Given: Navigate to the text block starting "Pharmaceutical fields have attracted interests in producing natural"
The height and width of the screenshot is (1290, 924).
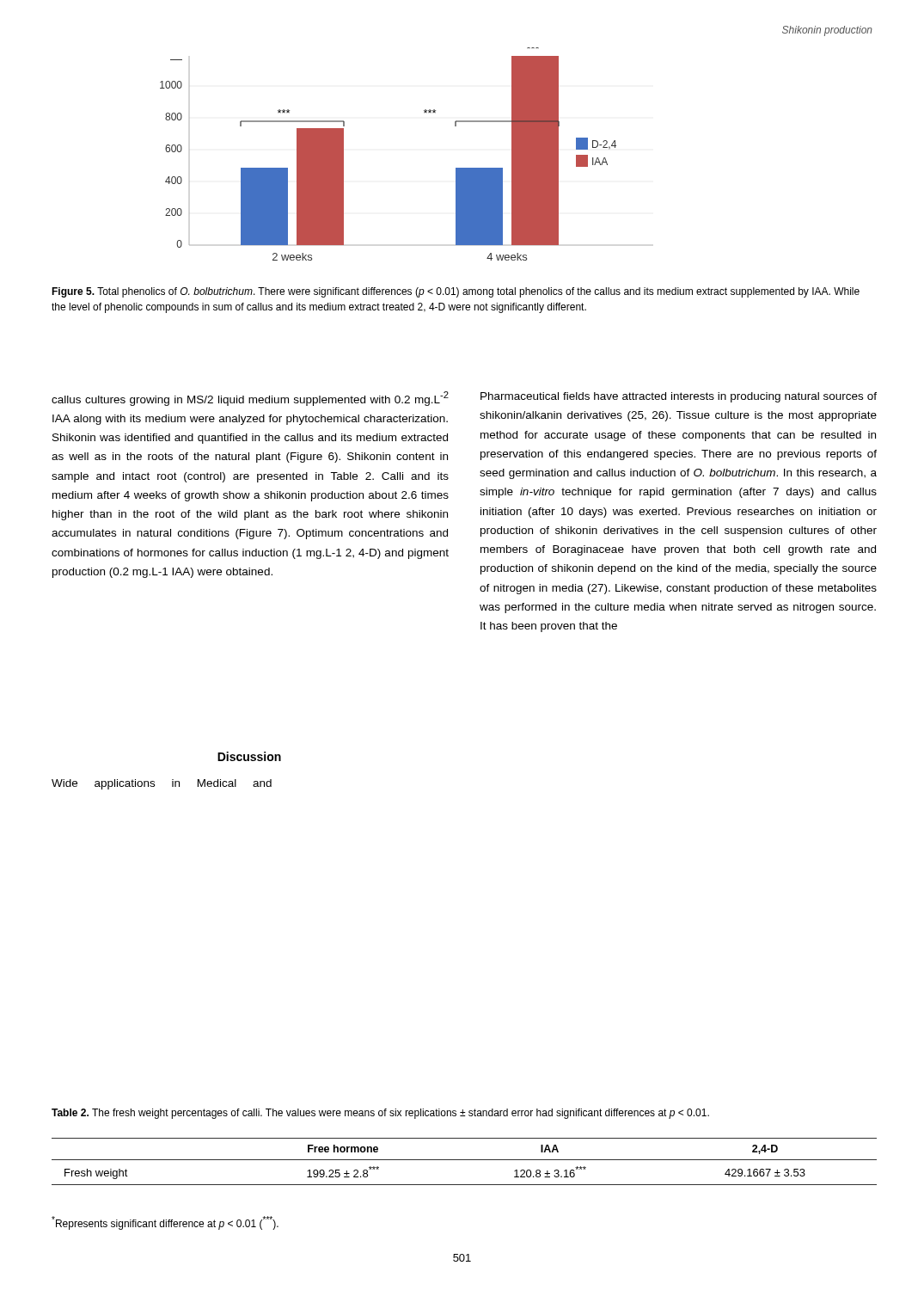Looking at the screenshot, I should tap(678, 511).
